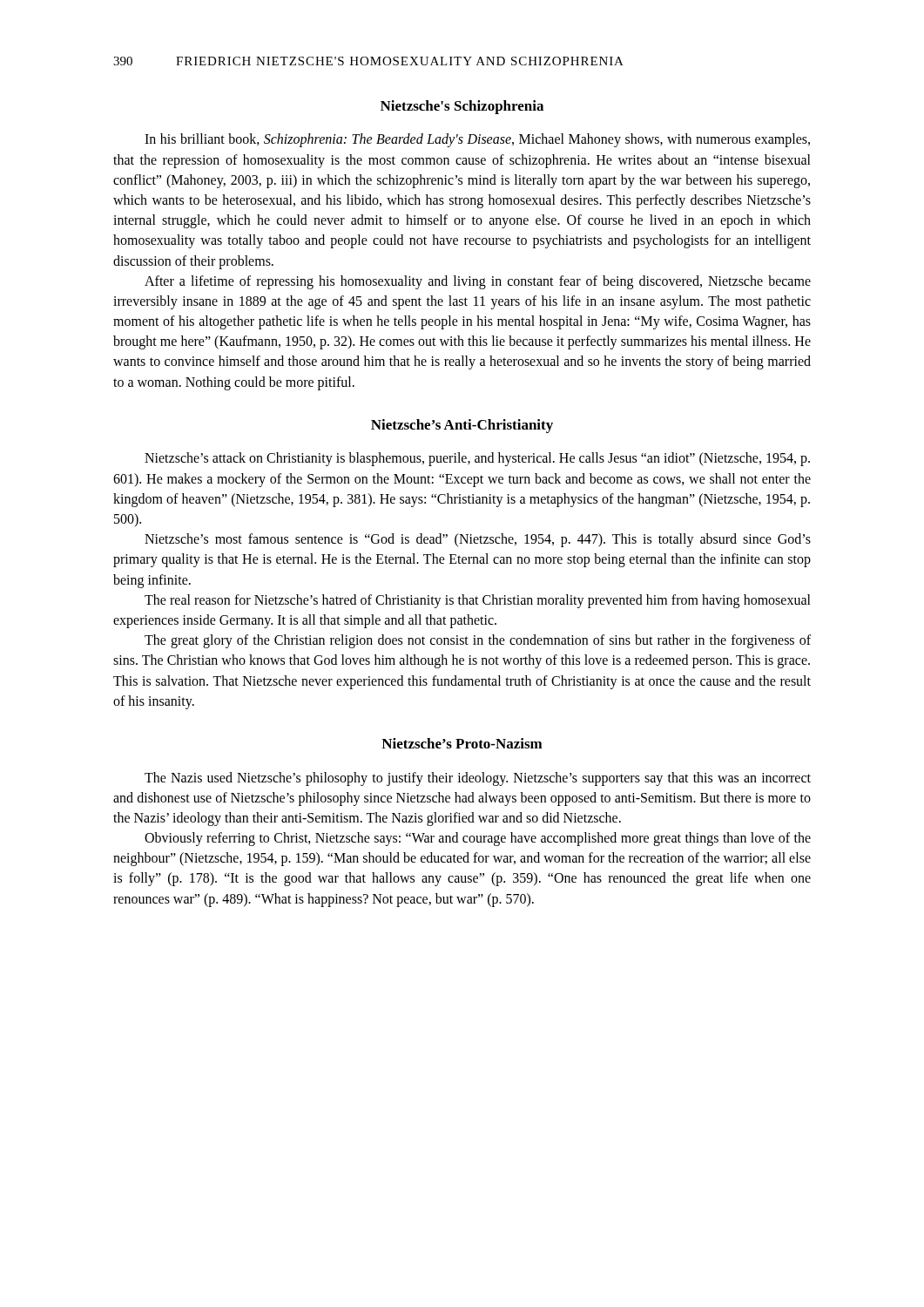Image resolution: width=924 pixels, height=1307 pixels.
Task: Where is the passage that starts "The real reason for Nietzsche’s hatred of Christianity"?
Action: coord(462,610)
